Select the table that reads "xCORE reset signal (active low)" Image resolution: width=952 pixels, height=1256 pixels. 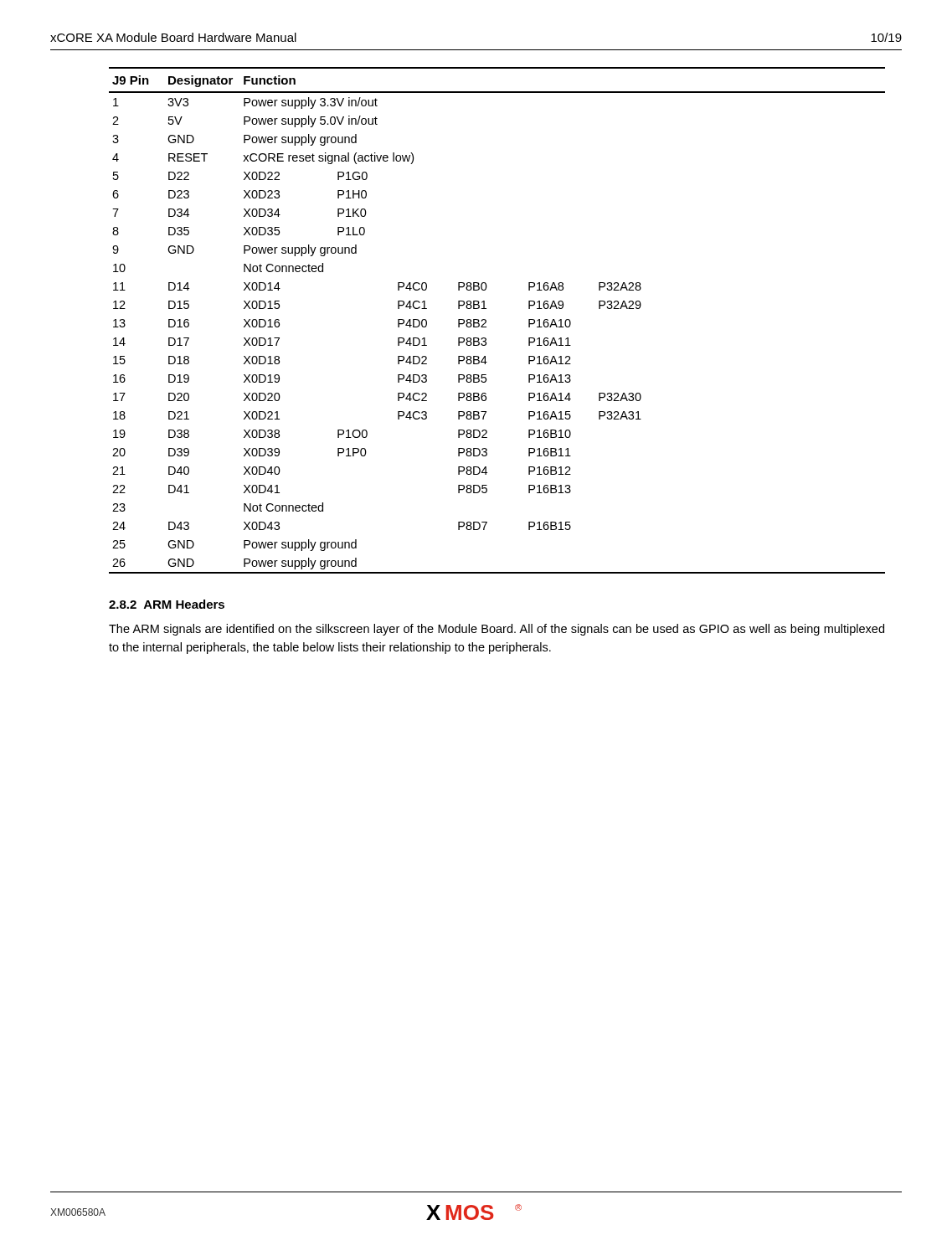pos(497,320)
